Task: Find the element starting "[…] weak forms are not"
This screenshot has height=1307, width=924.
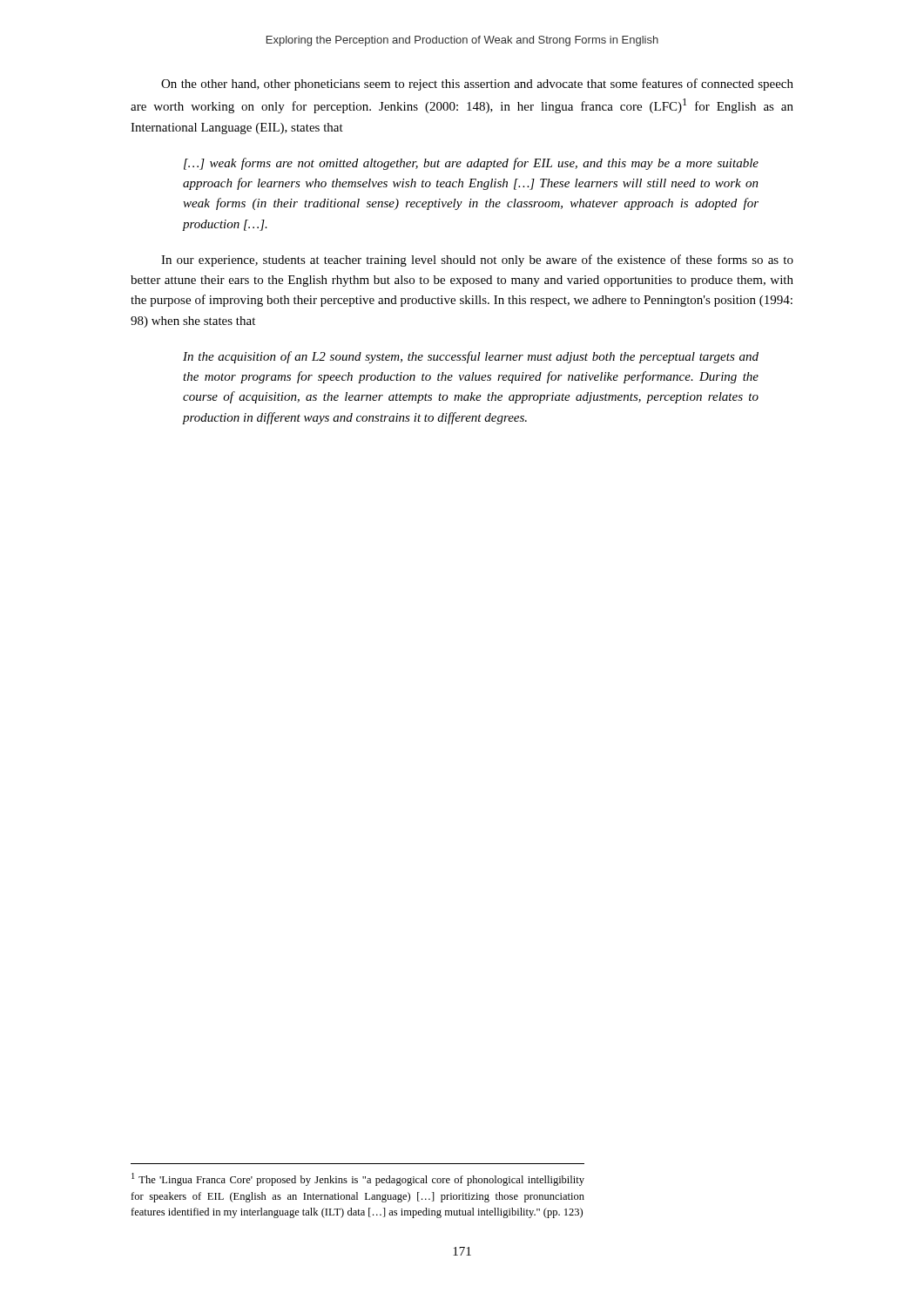Action: click(471, 193)
